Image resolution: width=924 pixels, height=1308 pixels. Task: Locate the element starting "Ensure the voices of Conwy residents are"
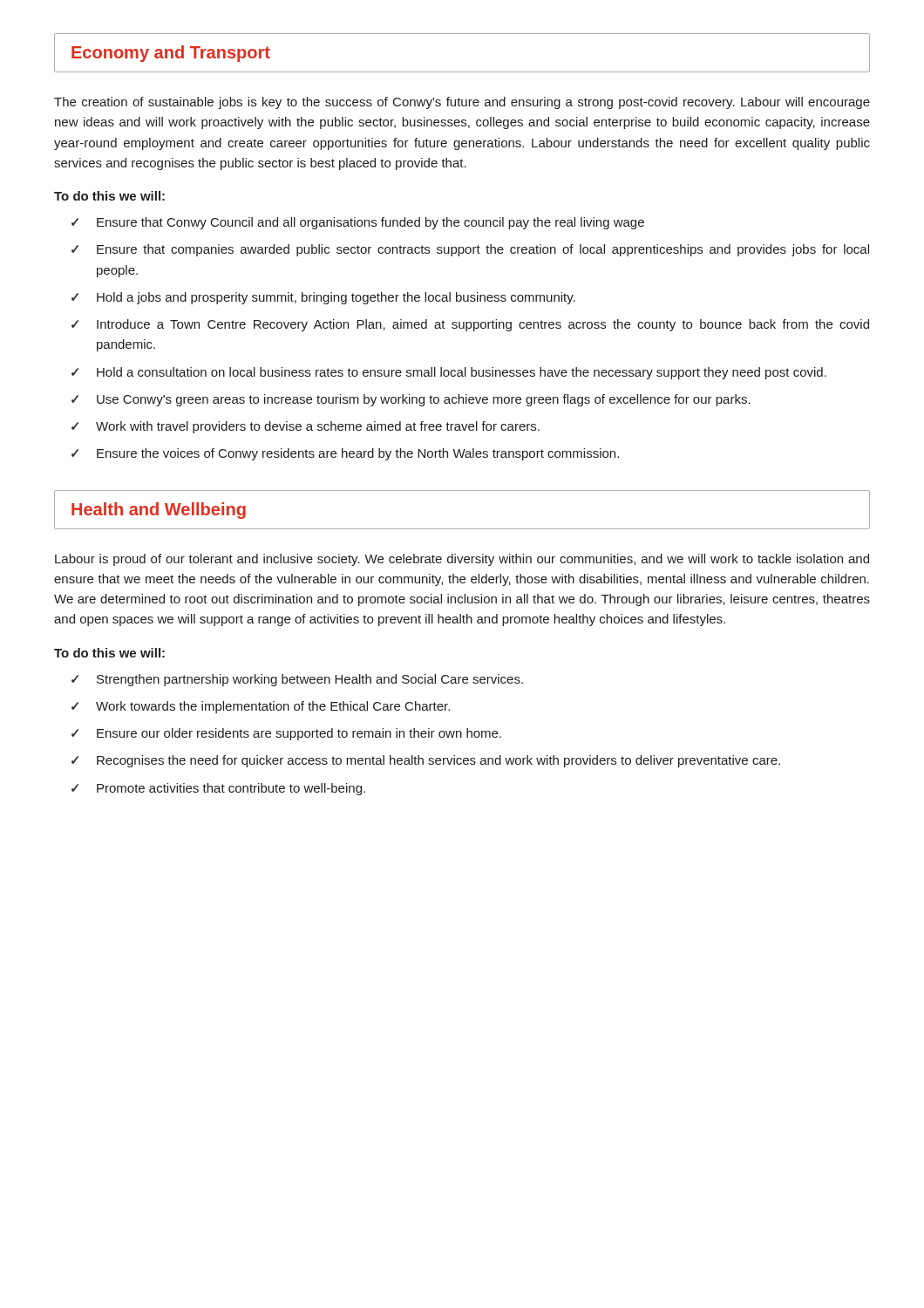pos(358,453)
